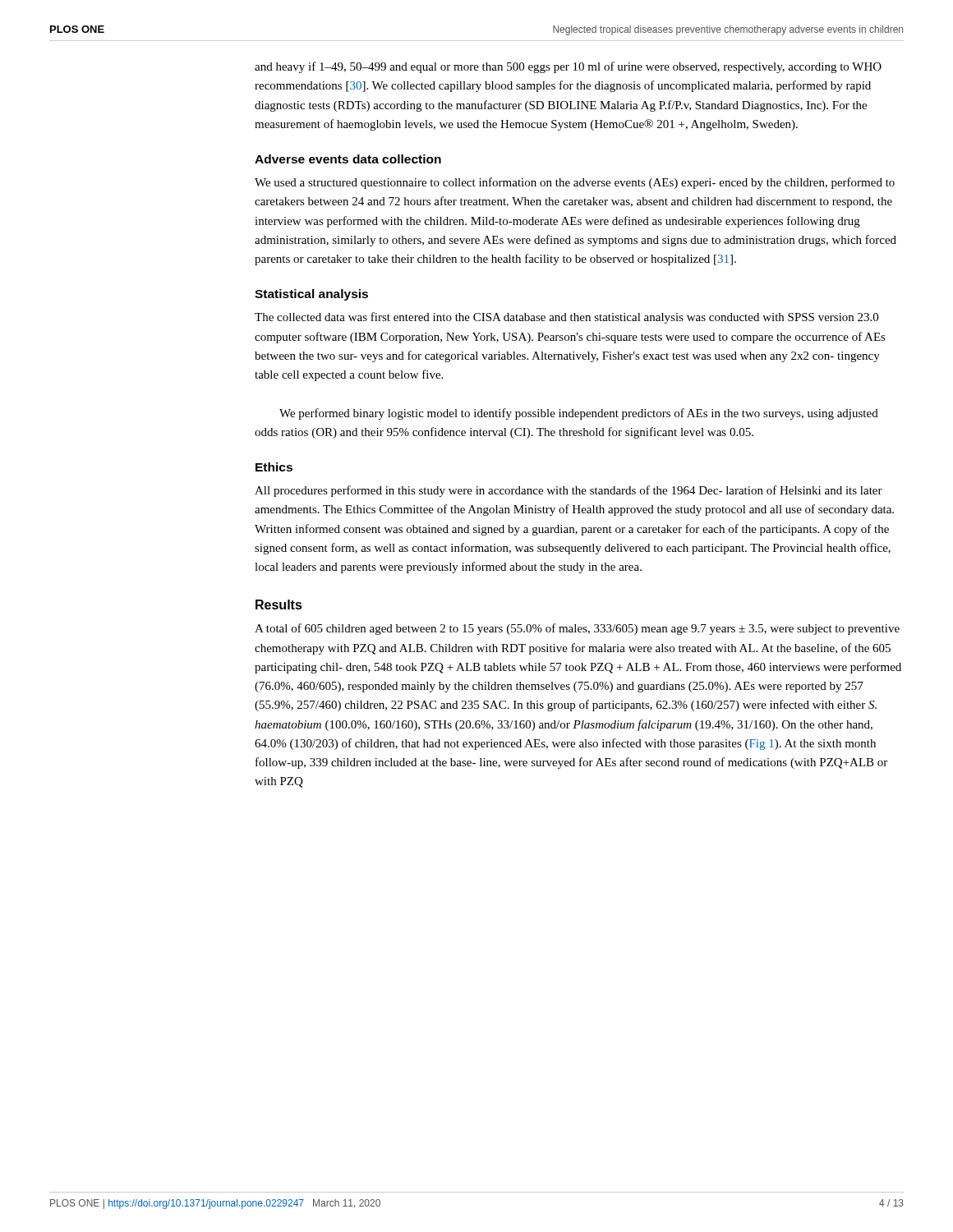Point to the block beginning "We used a structured questionnaire to collect"
Screen dimensions: 1232x953
pos(576,221)
